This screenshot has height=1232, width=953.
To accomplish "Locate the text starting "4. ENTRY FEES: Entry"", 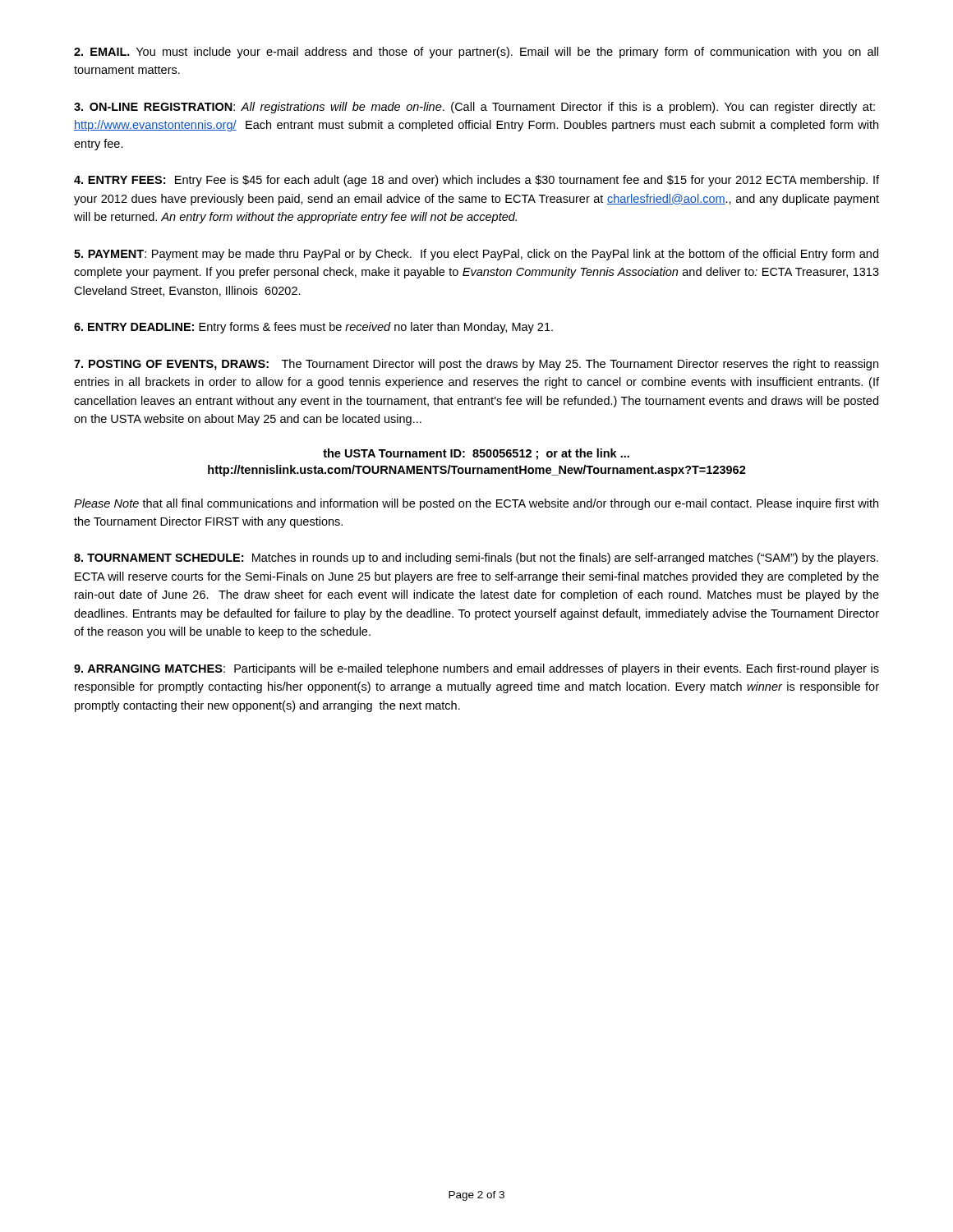I will [476, 199].
